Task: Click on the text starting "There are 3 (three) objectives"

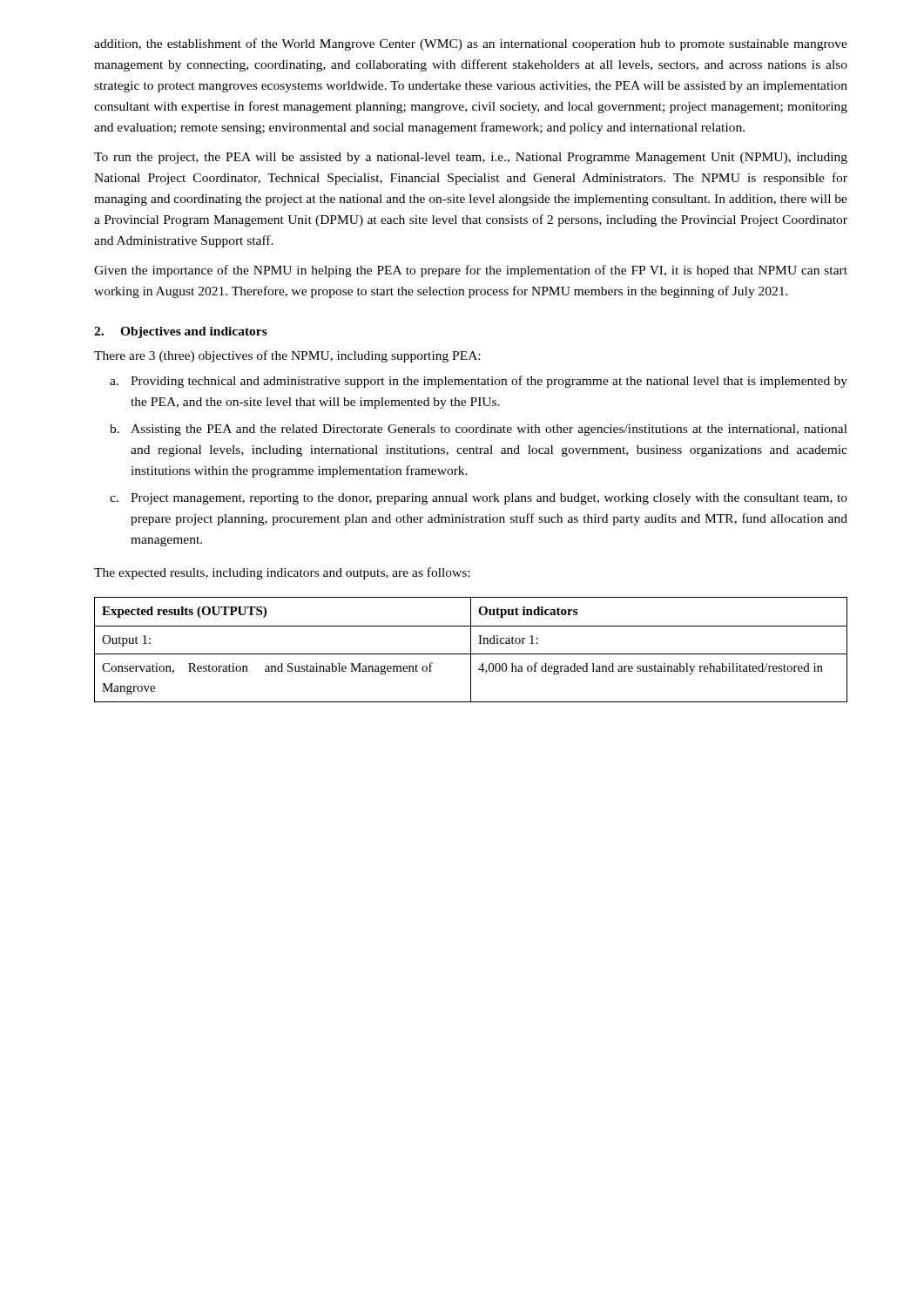Action: pos(471,356)
